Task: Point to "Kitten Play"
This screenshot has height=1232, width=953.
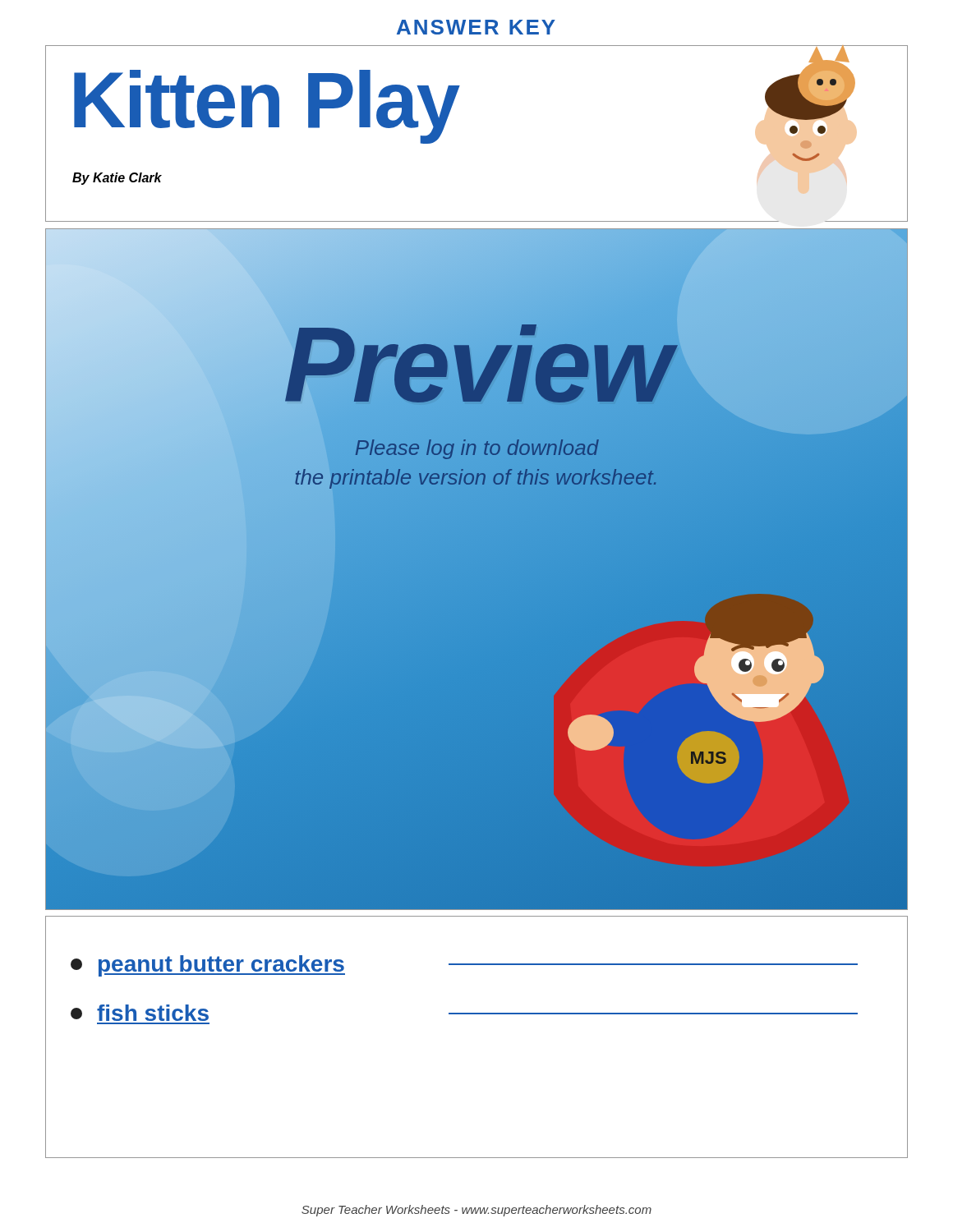Action: 264,100
